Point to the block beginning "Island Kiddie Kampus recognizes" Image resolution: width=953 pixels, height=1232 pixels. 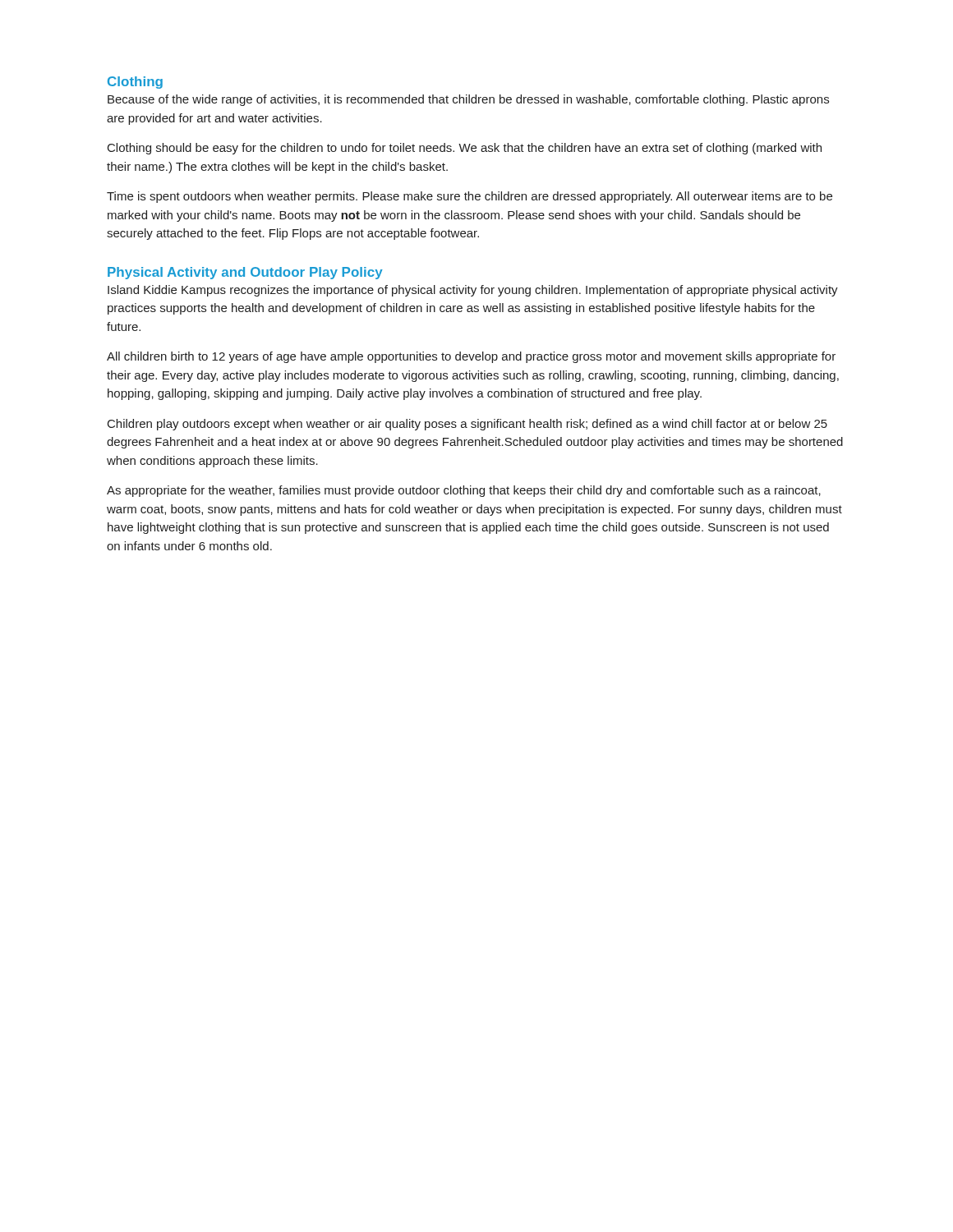pos(472,308)
